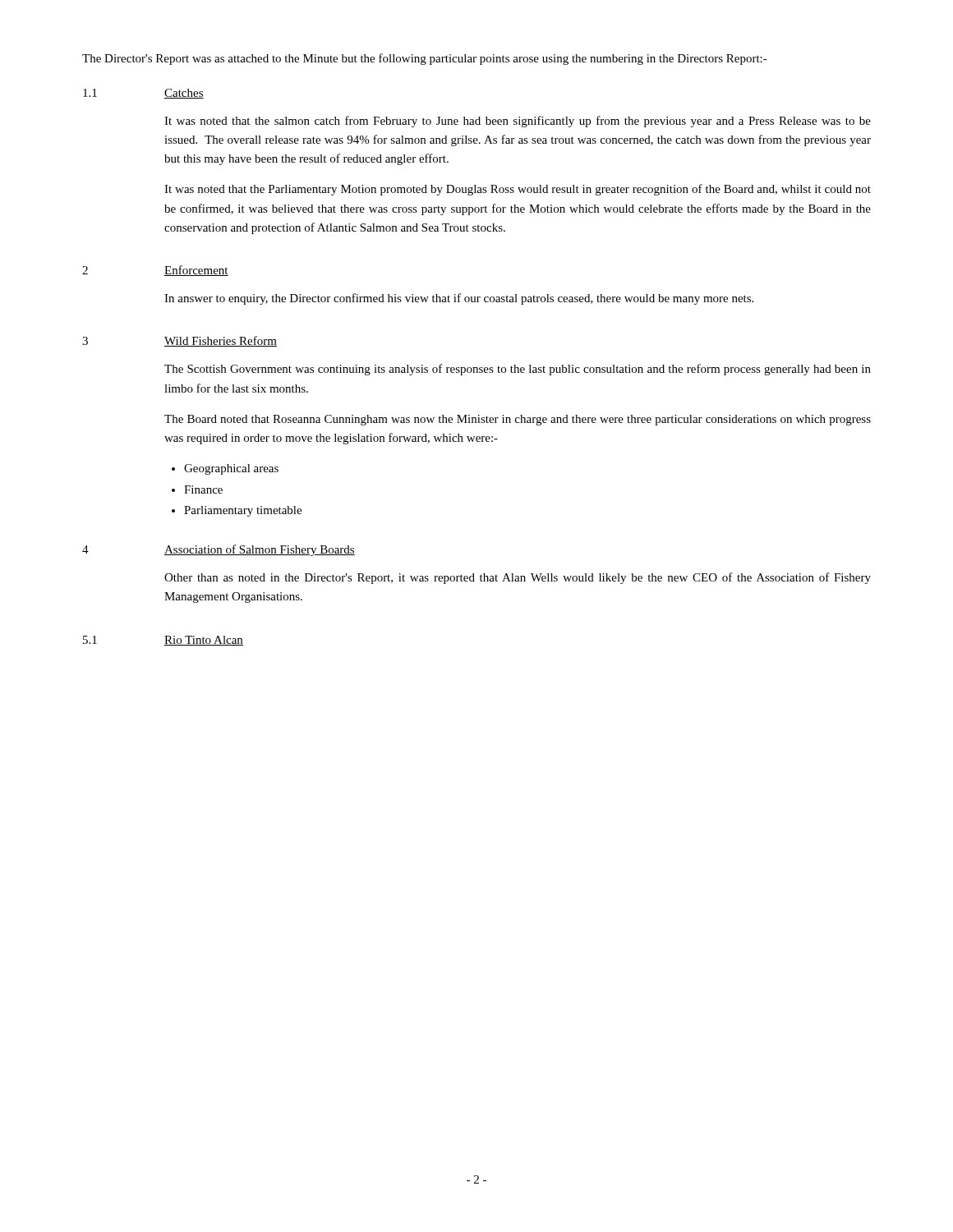
Task: Find the block on this page that starts "The Scottish Government"
Action: pos(518,404)
